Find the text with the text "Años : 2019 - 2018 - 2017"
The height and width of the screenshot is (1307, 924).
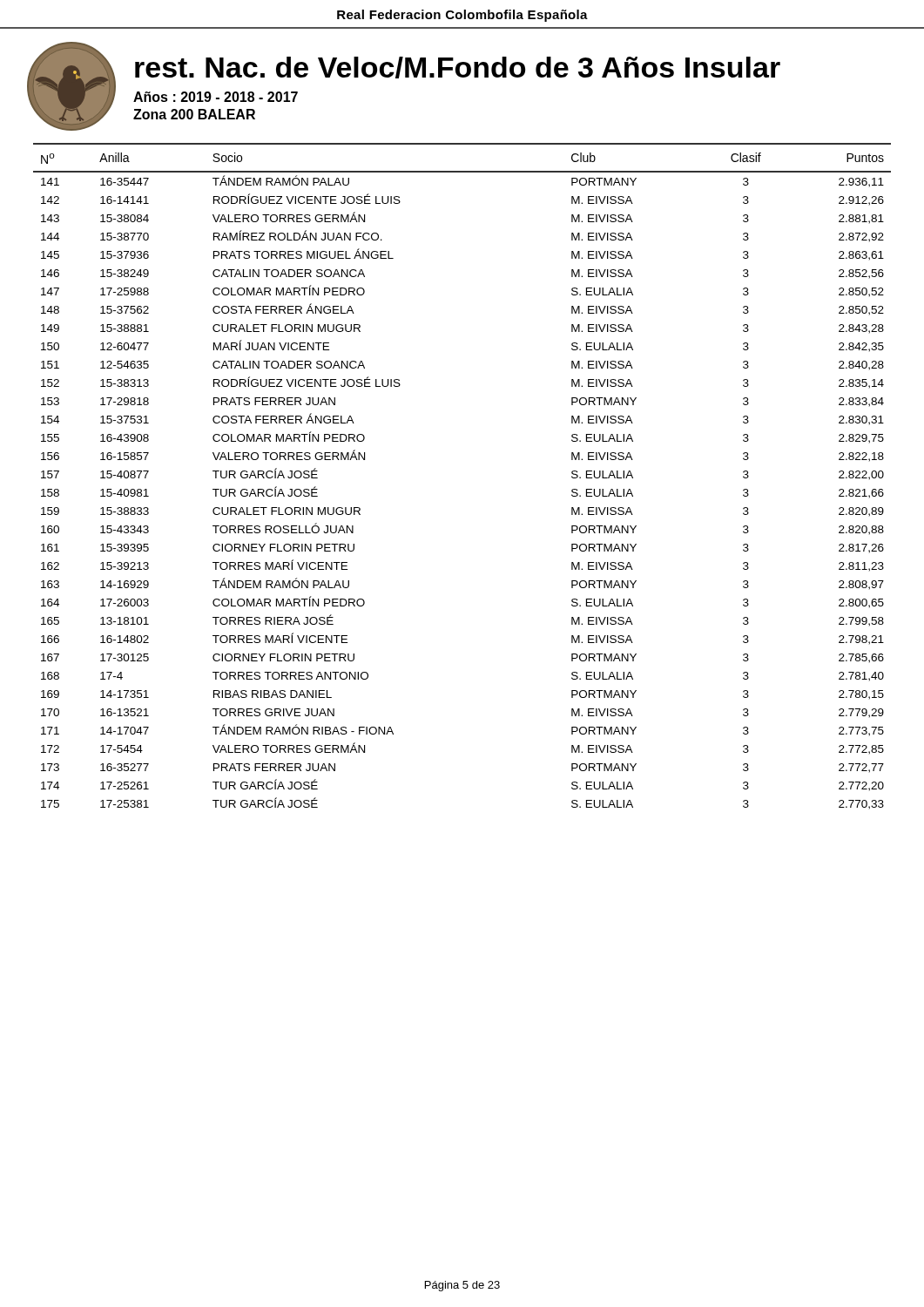tap(216, 97)
